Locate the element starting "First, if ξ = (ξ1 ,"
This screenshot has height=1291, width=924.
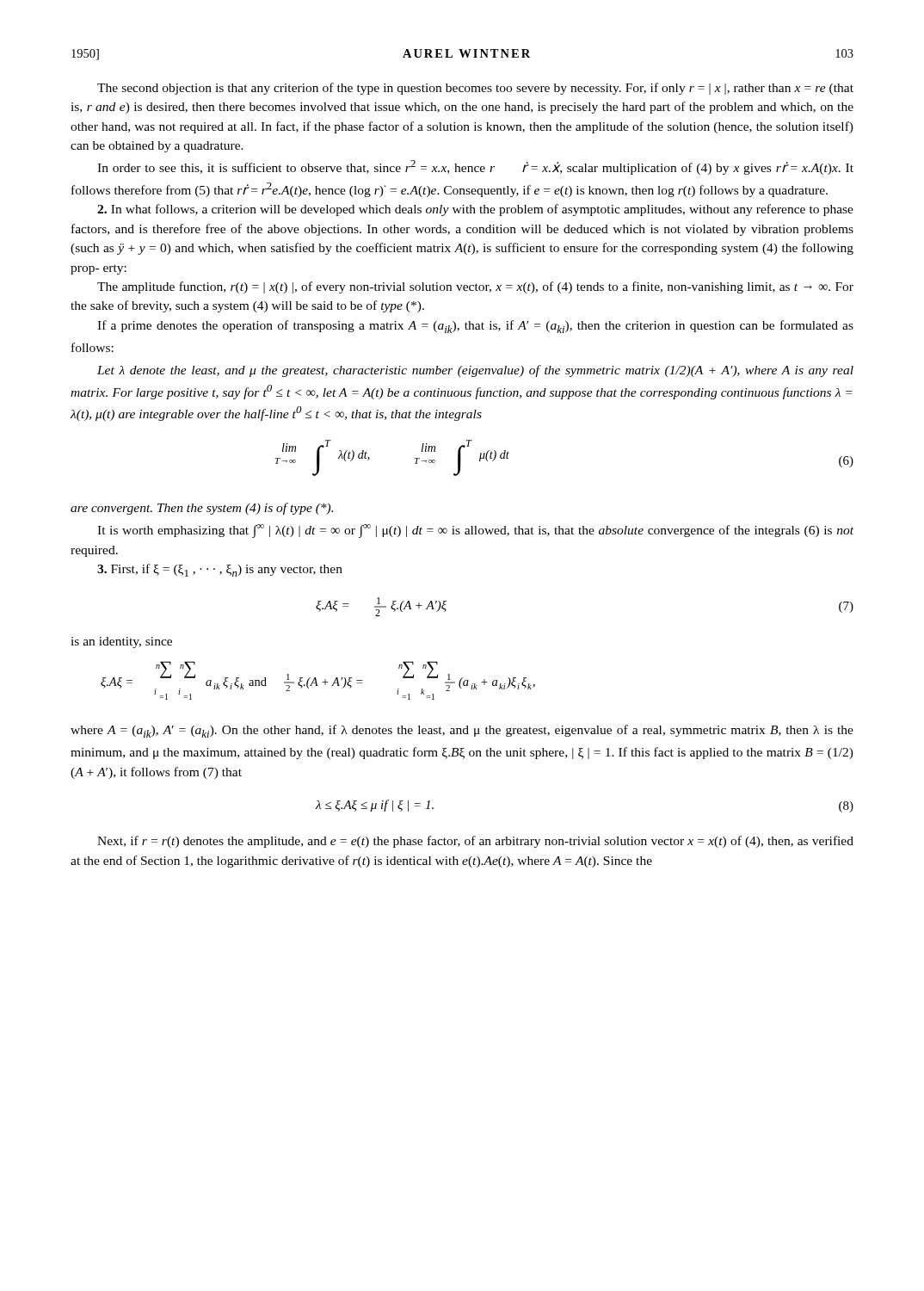(220, 570)
